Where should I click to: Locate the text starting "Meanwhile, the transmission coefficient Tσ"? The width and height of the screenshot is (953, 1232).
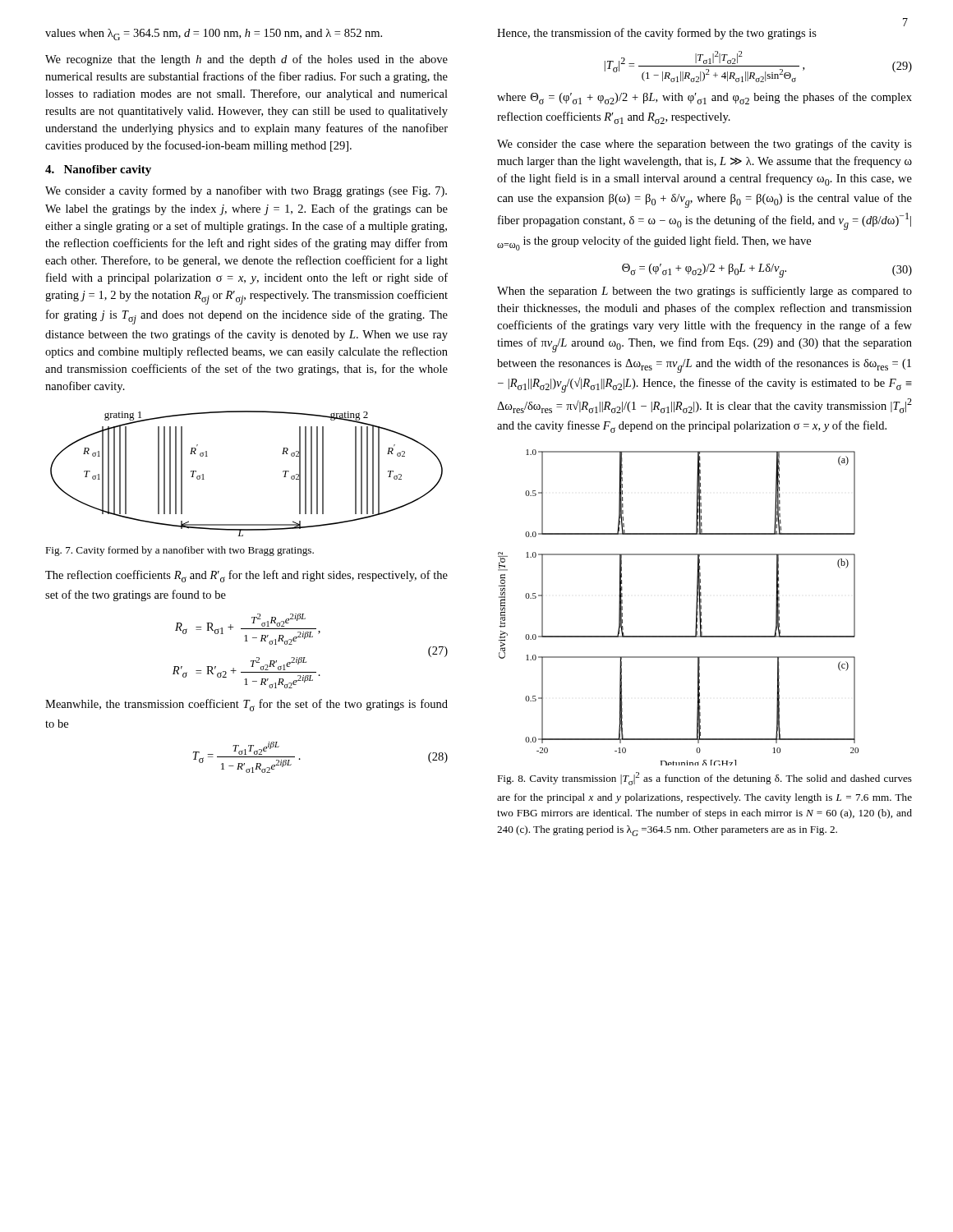coord(246,714)
